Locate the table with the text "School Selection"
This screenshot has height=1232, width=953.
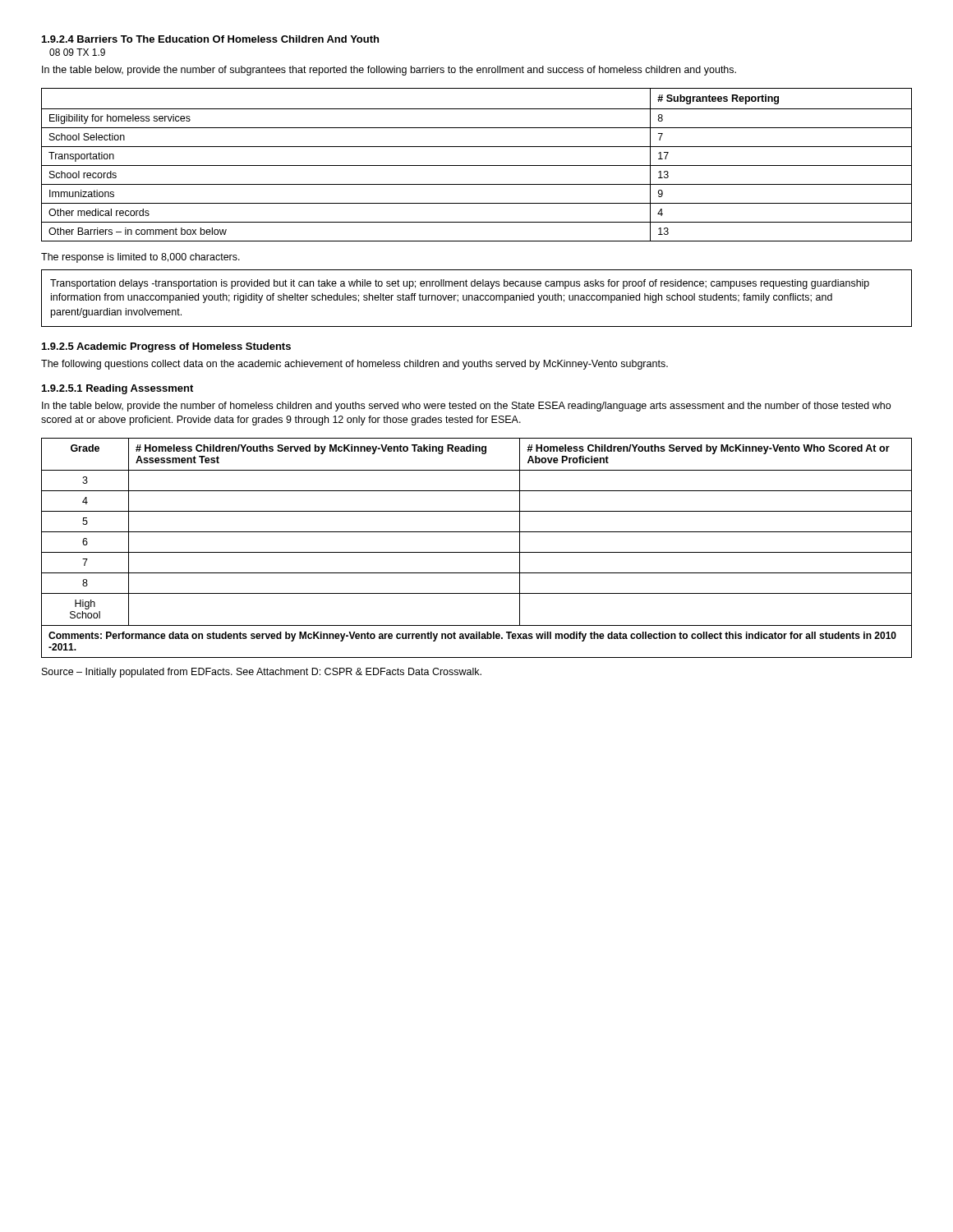pyautogui.click(x=476, y=164)
